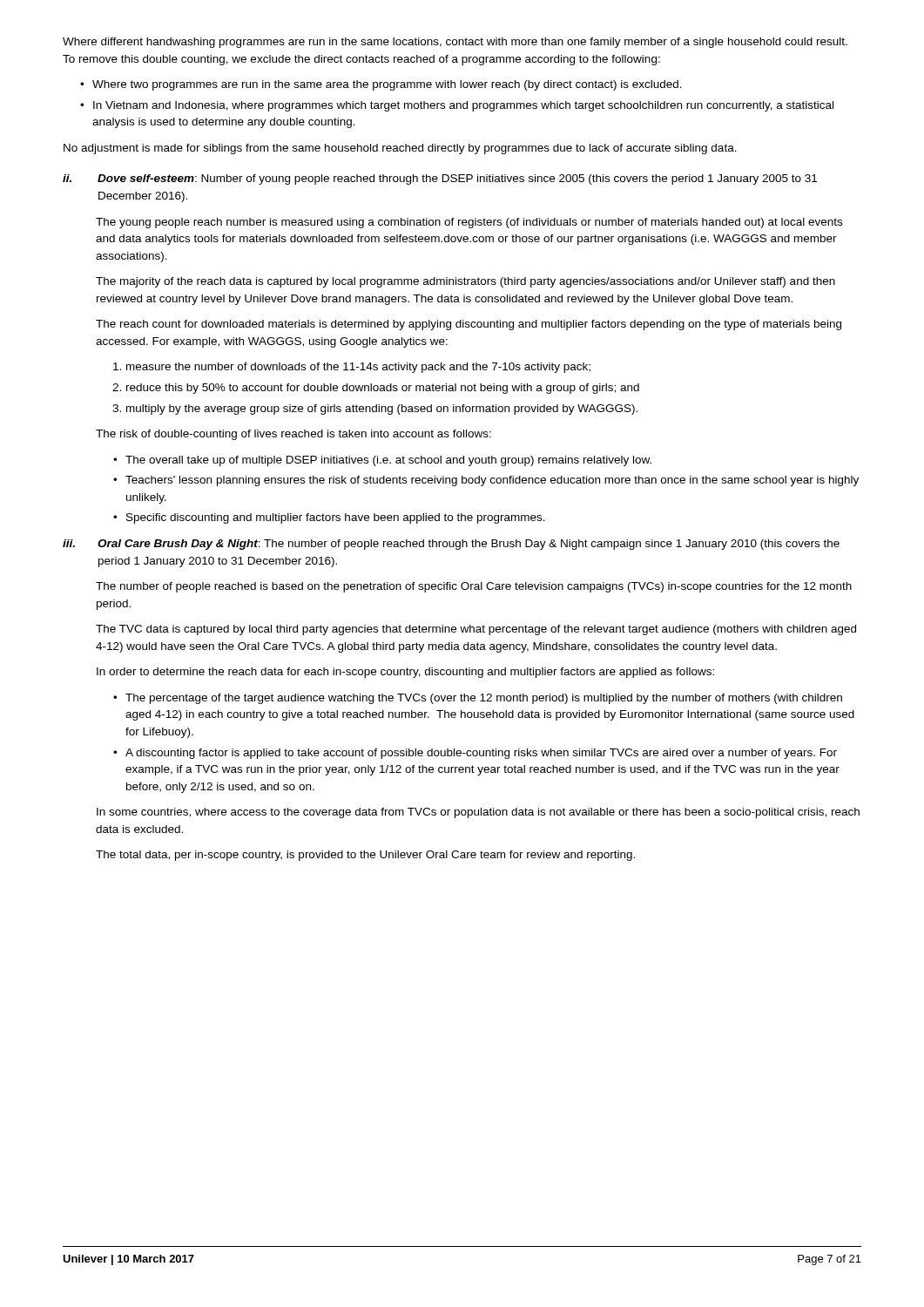Select the block starting "In some countries, where"
This screenshot has height=1307, width=924.
pyautogui.click(x=479, y=821)
